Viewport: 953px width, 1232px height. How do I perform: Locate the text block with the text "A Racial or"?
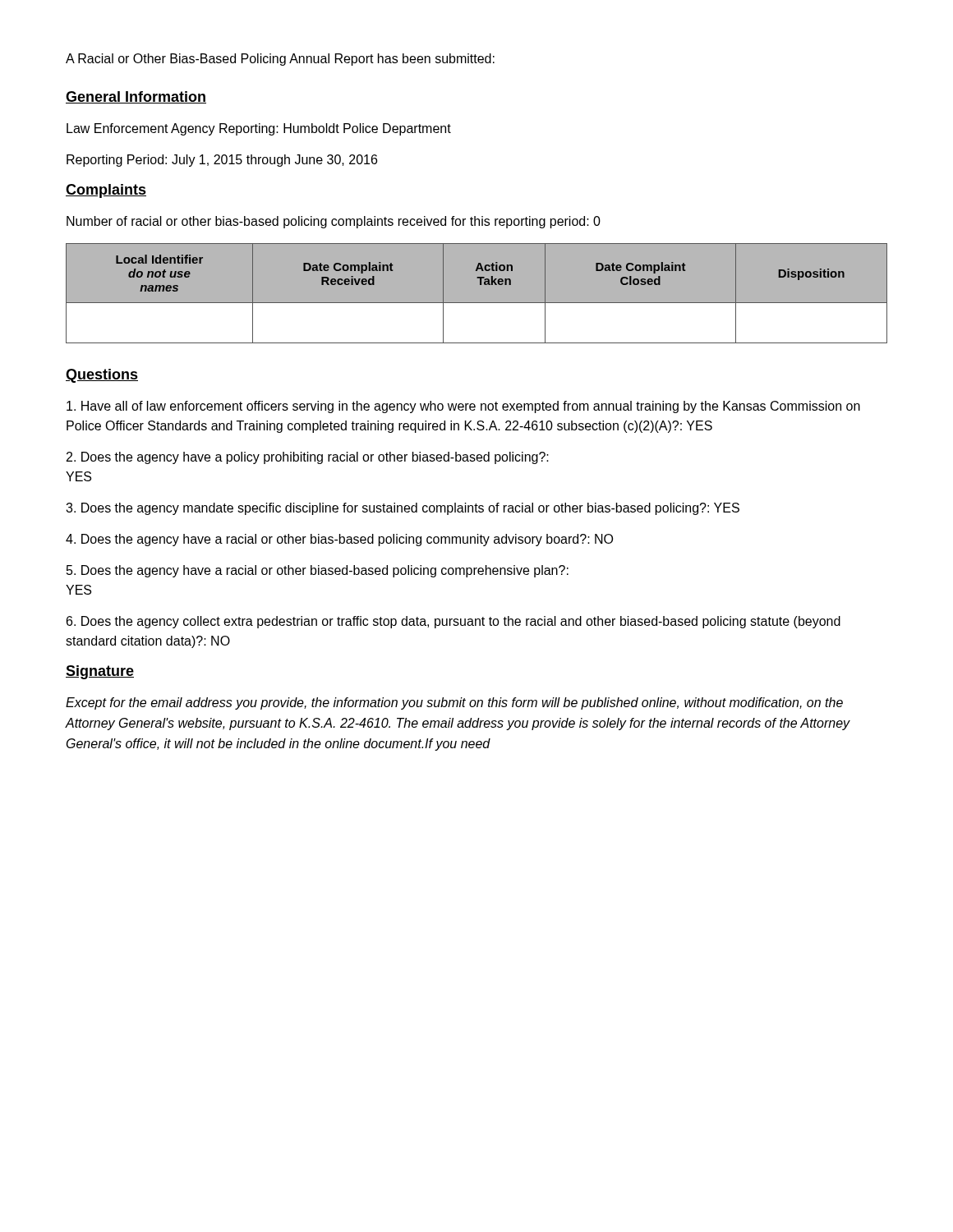click(281, 59)
